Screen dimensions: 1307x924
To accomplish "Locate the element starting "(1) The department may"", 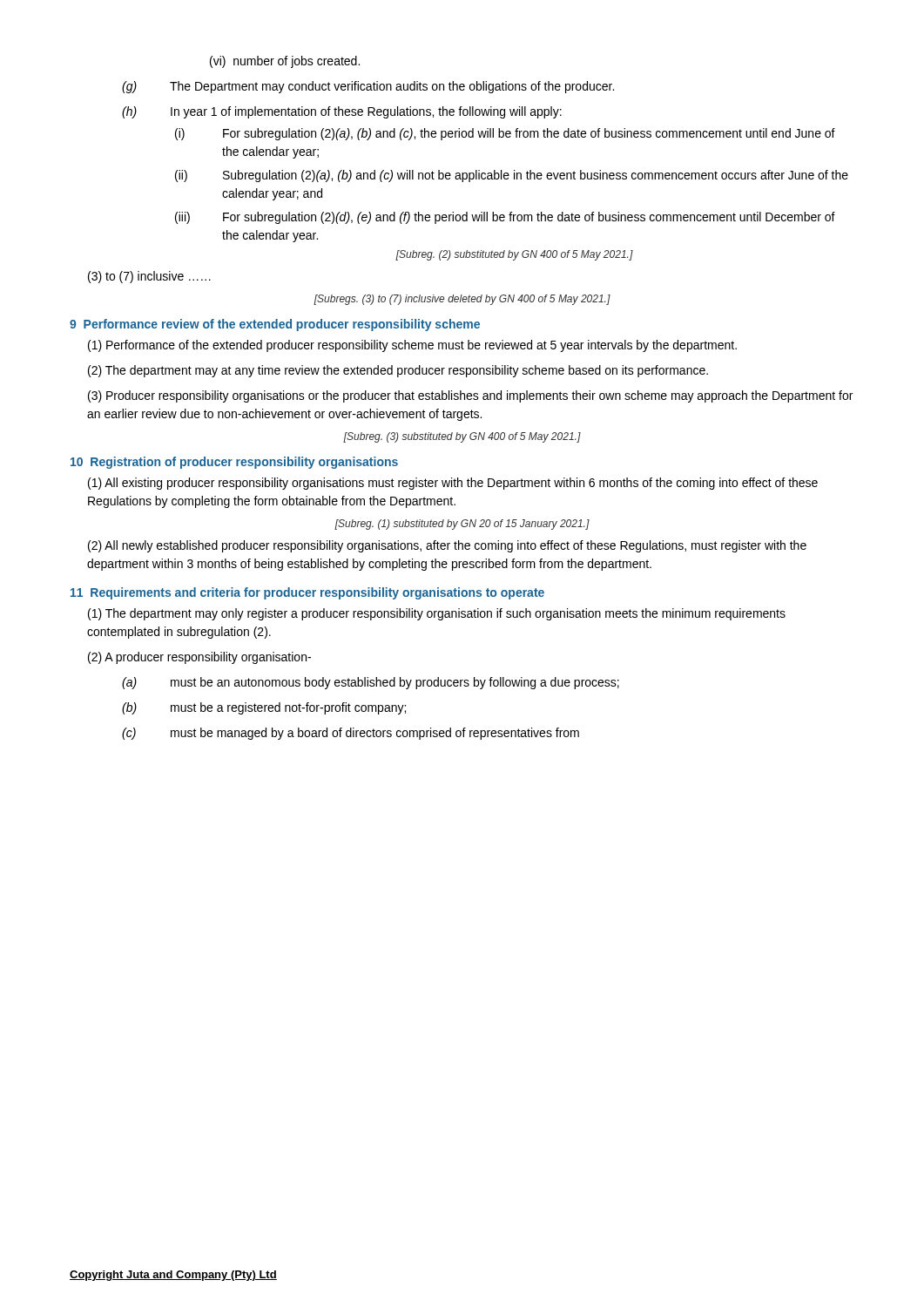I will (x=436, y=623).
